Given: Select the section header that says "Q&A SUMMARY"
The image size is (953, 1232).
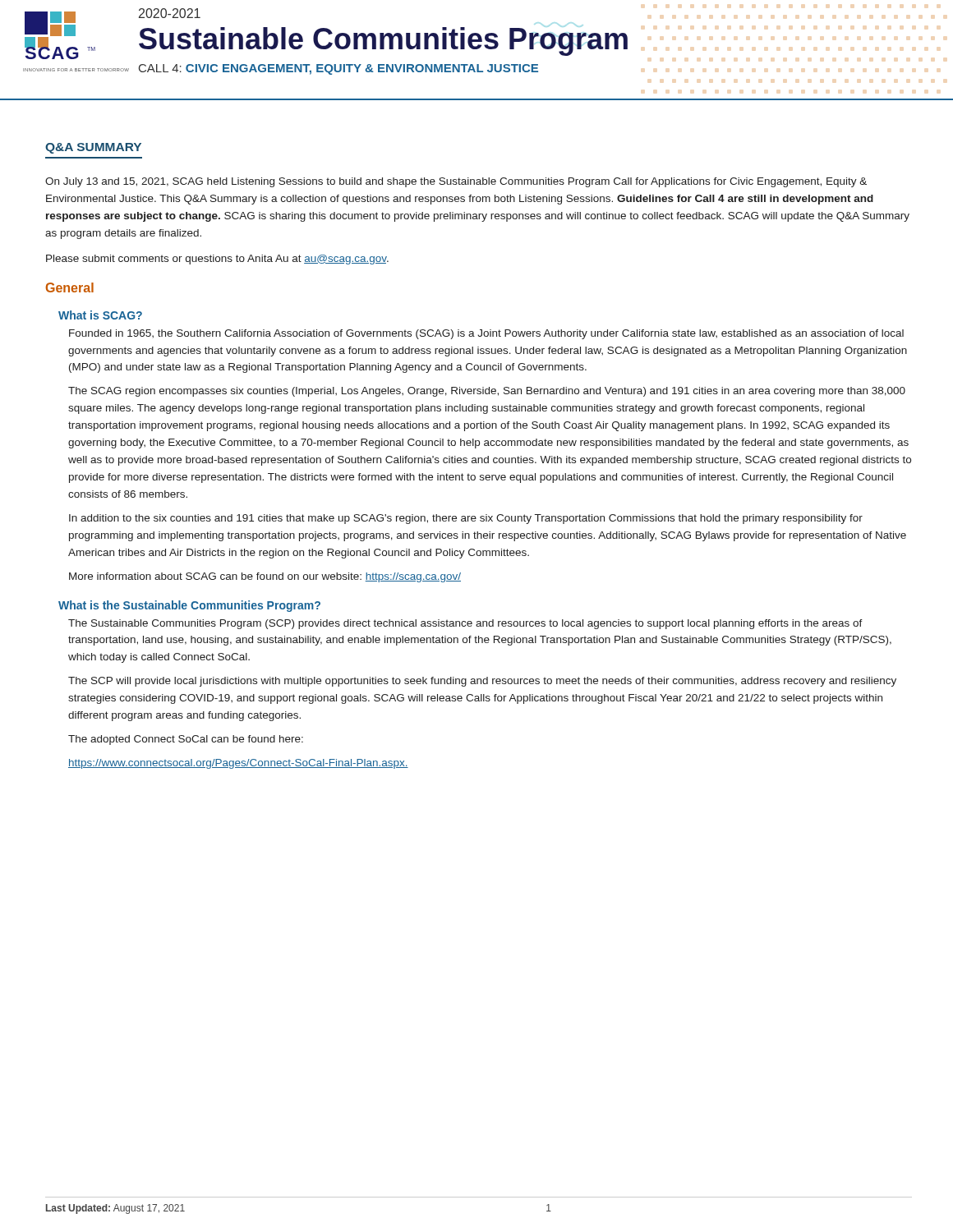Looking at the screenshot, I should tap(94, 149).
